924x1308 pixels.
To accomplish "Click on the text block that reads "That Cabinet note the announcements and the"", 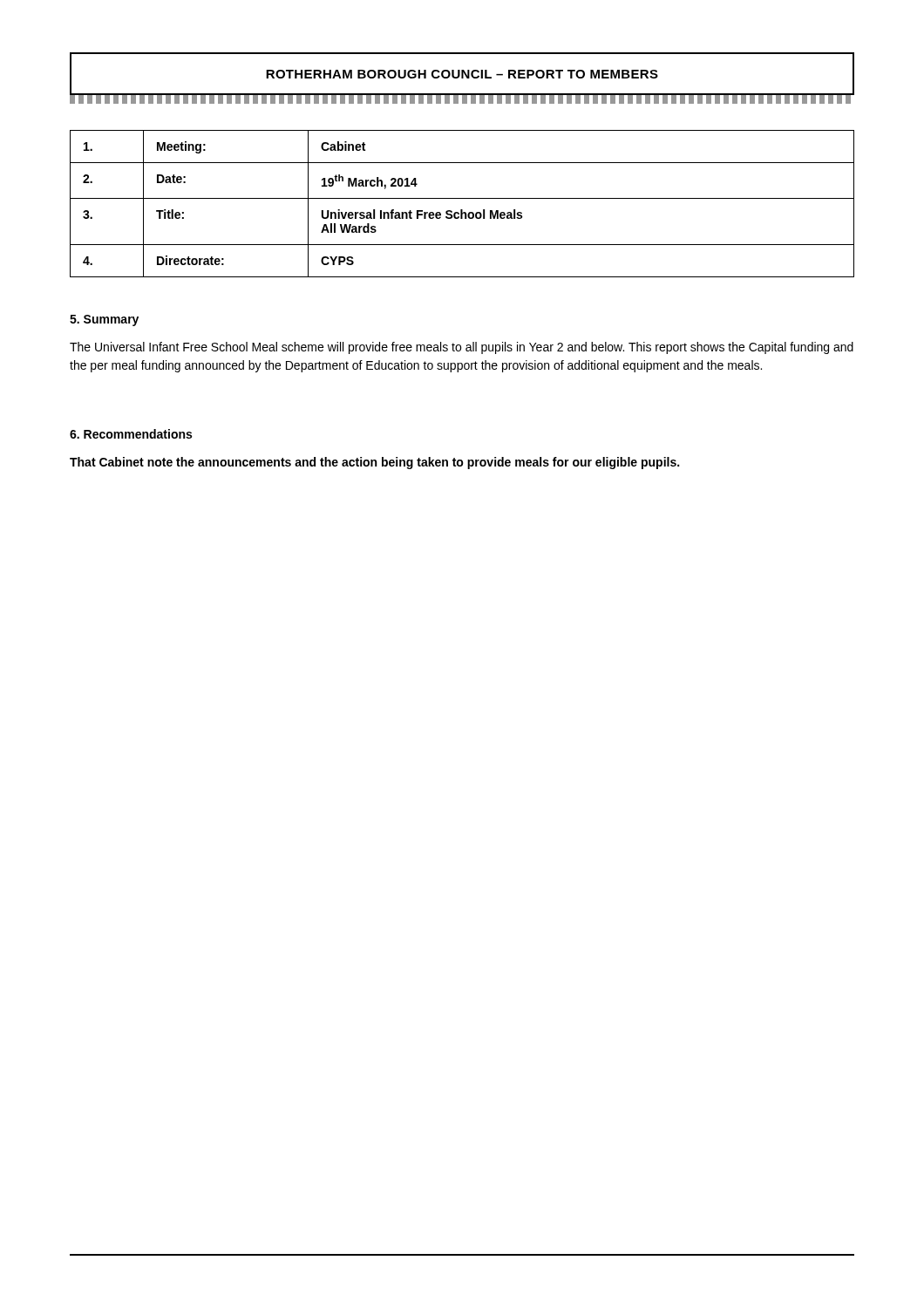I will click(x=462, y=462).
